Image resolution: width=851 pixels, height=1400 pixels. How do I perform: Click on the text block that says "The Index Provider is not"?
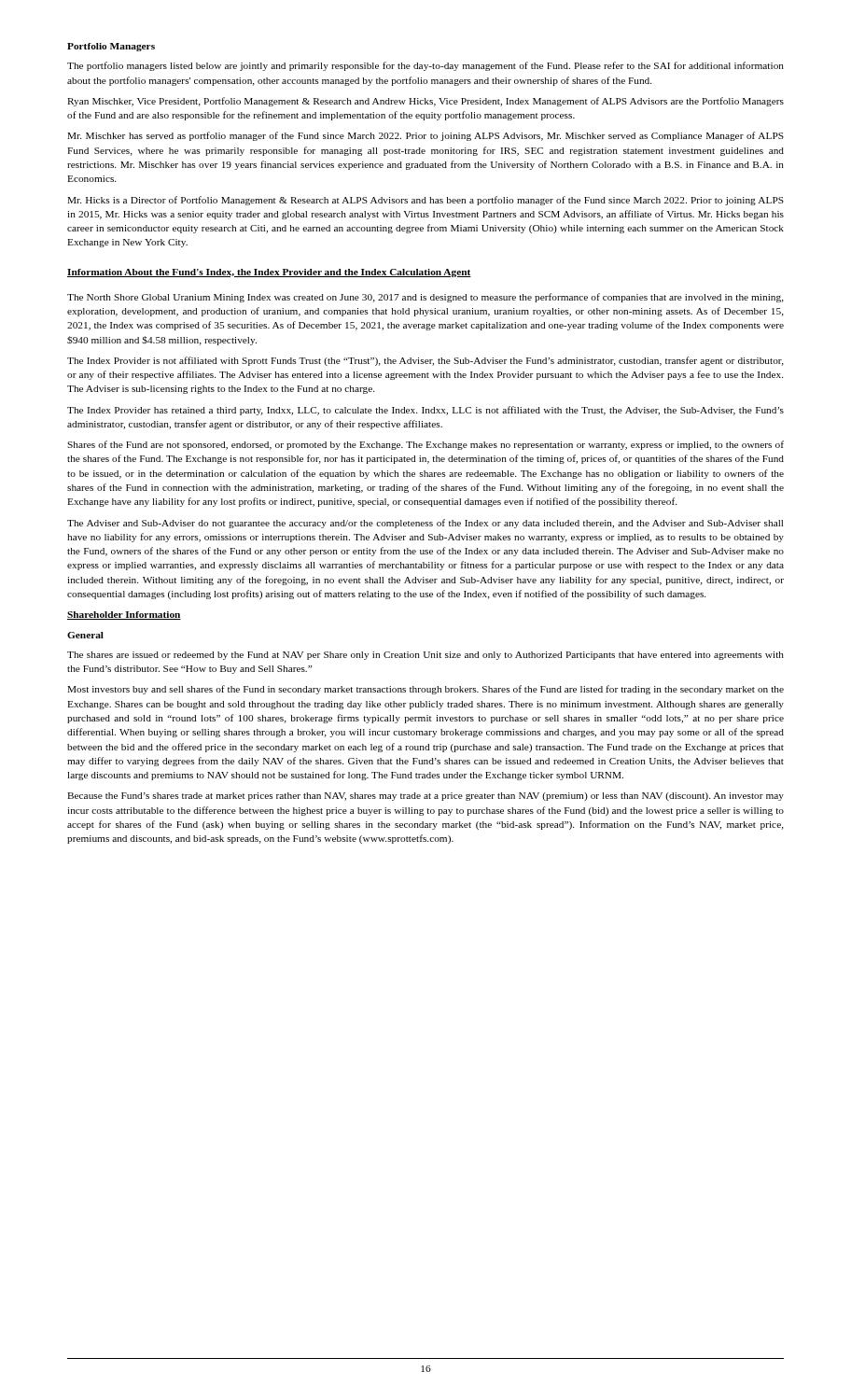426,375
